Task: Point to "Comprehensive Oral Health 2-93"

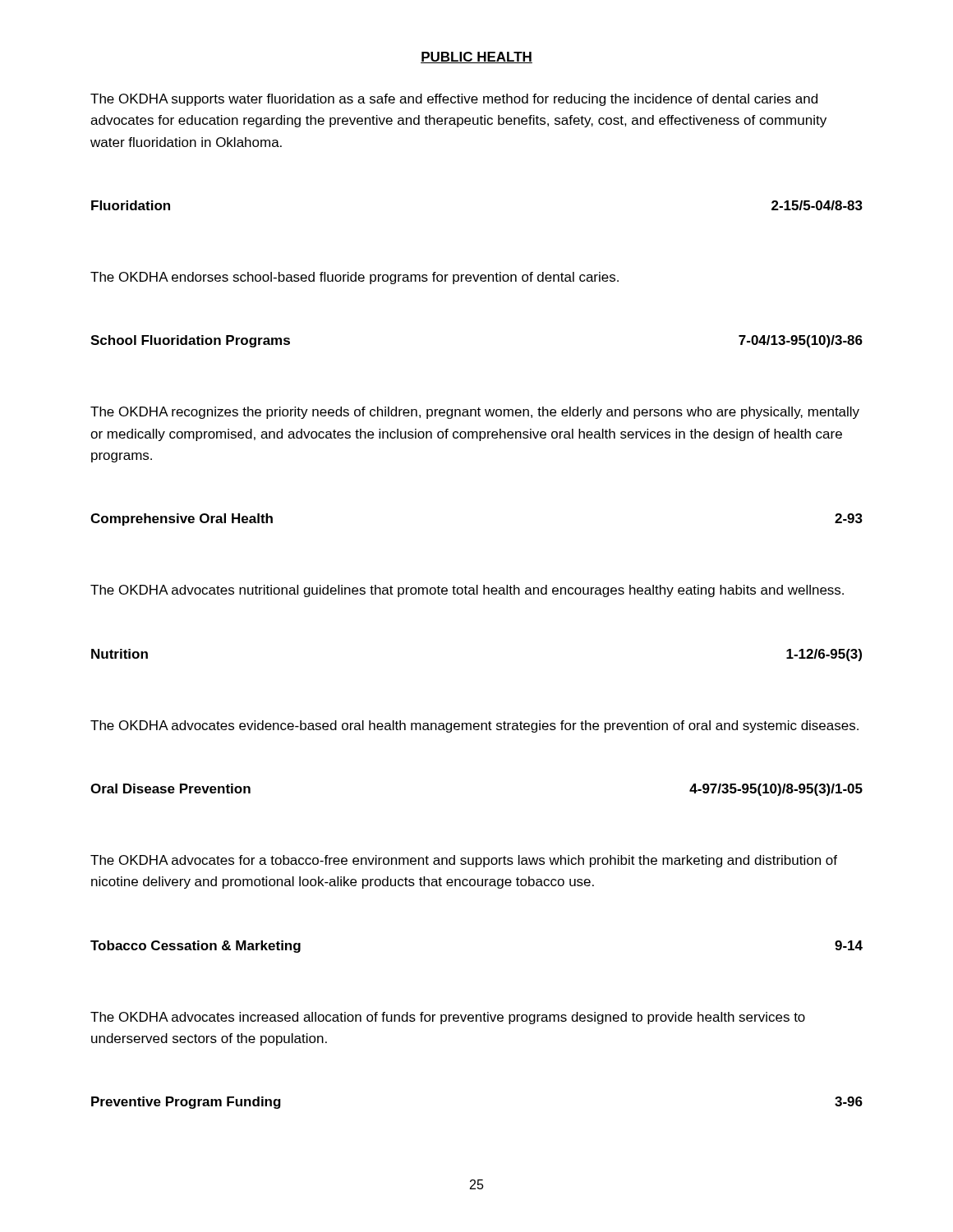Action: 178,519
